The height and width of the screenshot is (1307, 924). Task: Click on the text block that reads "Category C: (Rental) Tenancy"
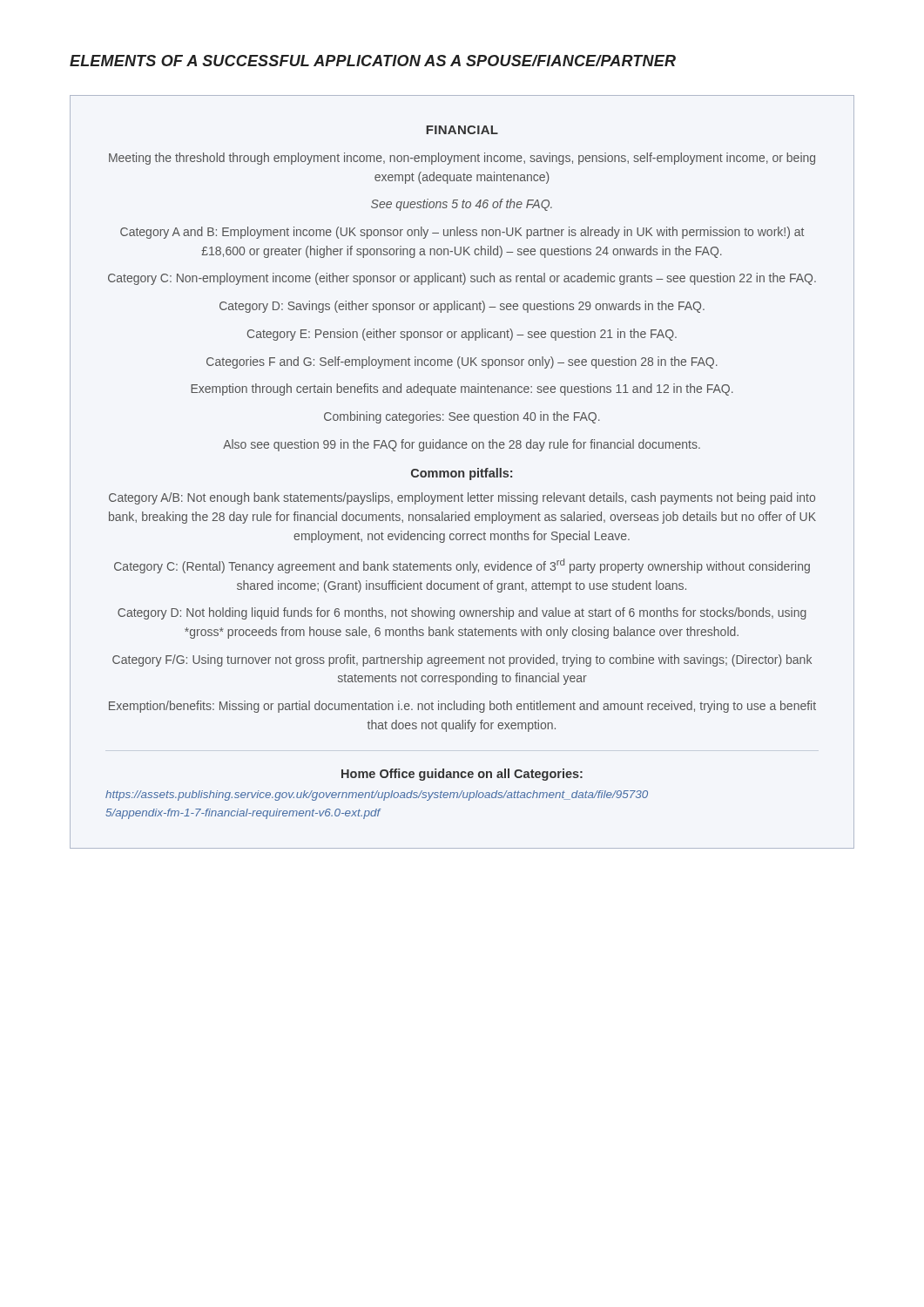[x=462, y=574]
